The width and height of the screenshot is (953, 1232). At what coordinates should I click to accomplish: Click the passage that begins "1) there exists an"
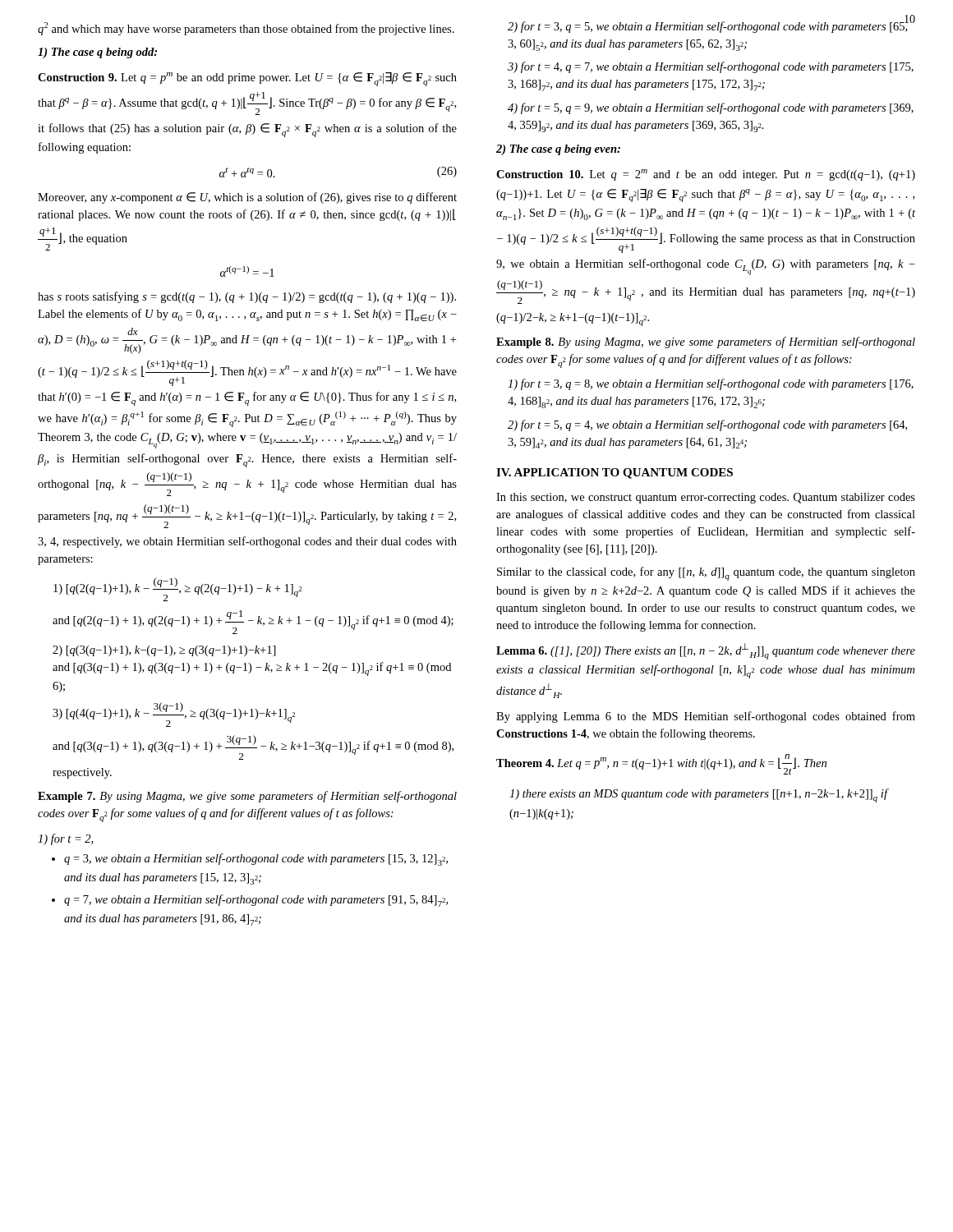coord(698,803)
